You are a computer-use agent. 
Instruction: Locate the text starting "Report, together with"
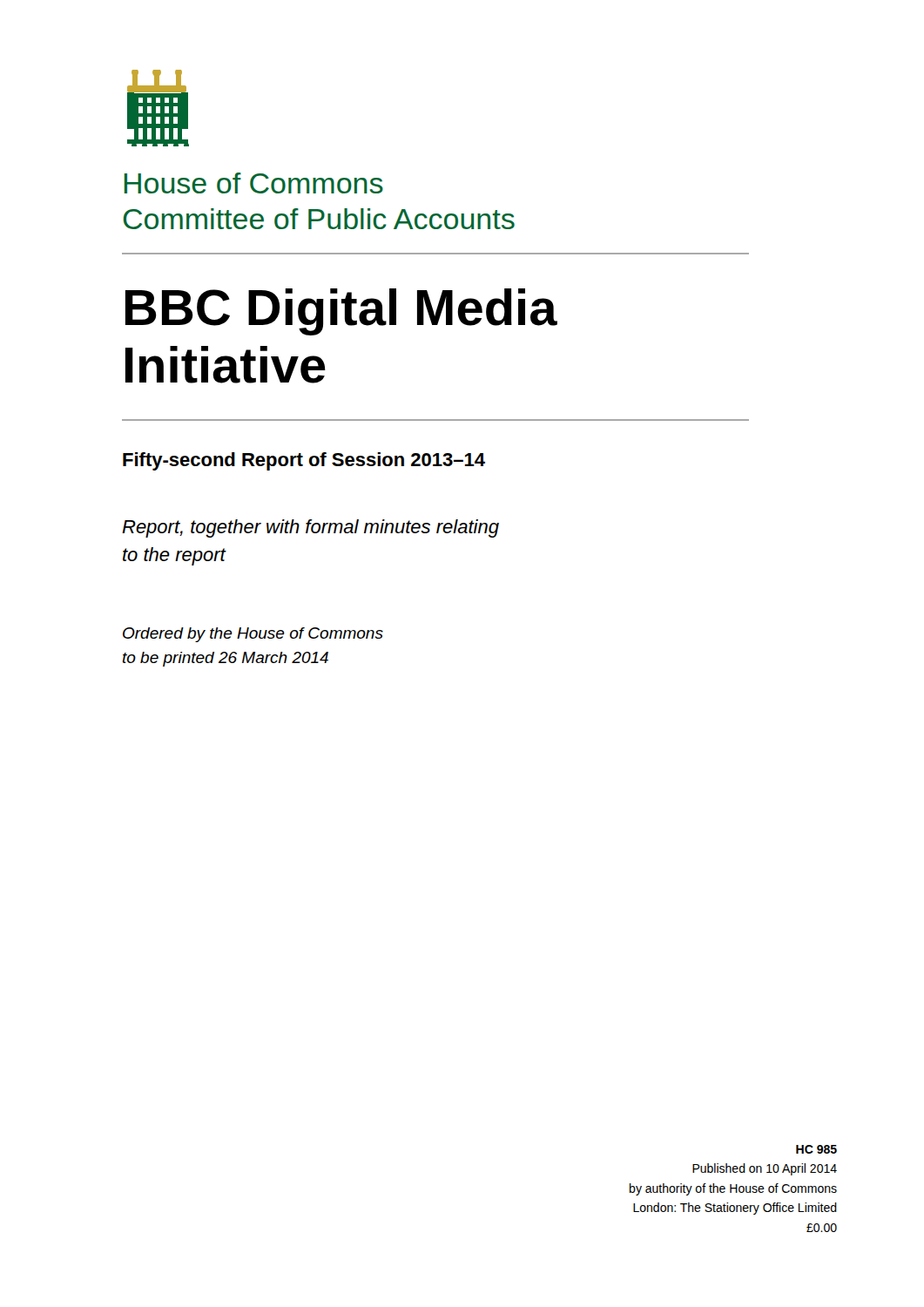pyautogui.click(x=435, y=541)
